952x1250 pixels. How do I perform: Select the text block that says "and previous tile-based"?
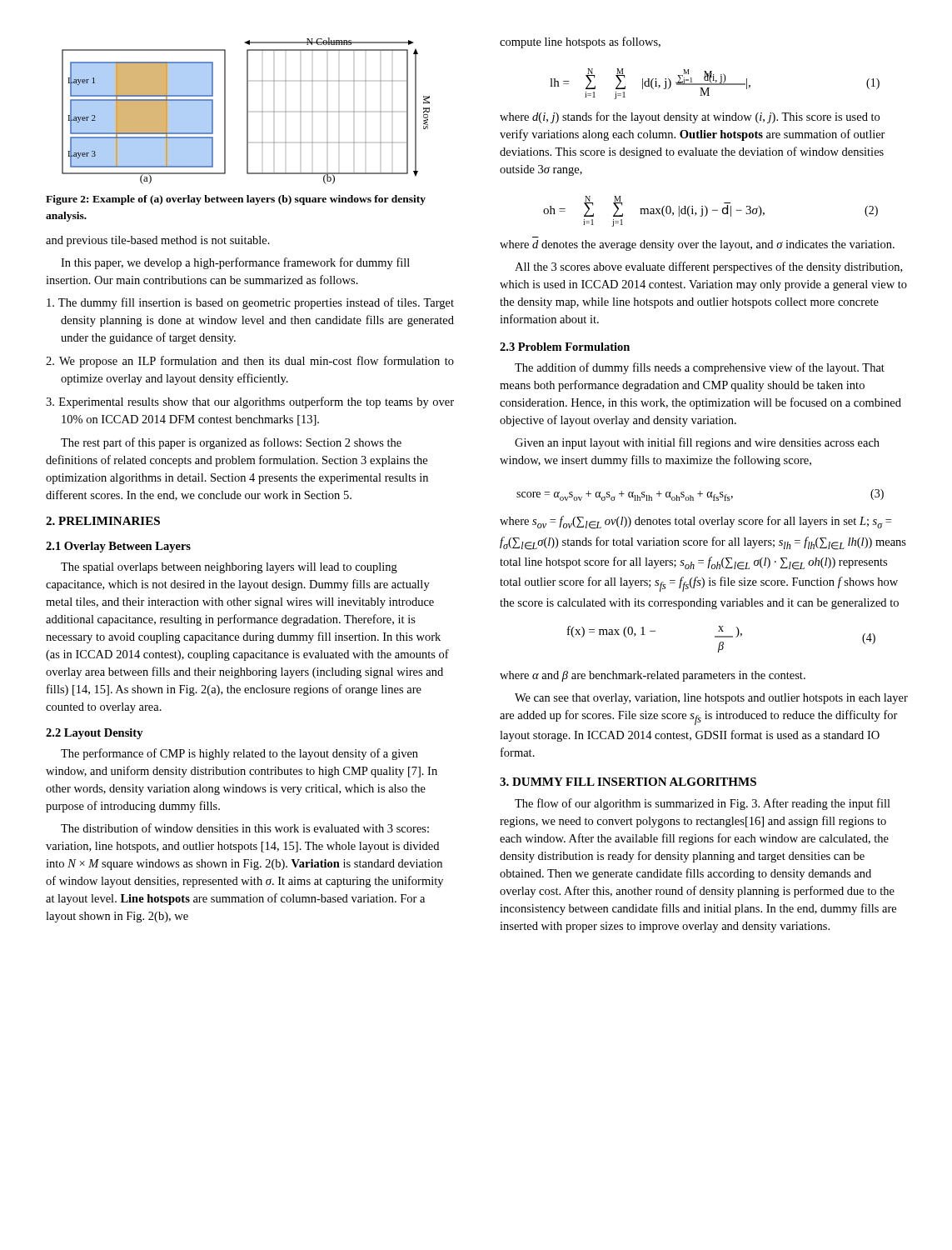pos(158,240)
